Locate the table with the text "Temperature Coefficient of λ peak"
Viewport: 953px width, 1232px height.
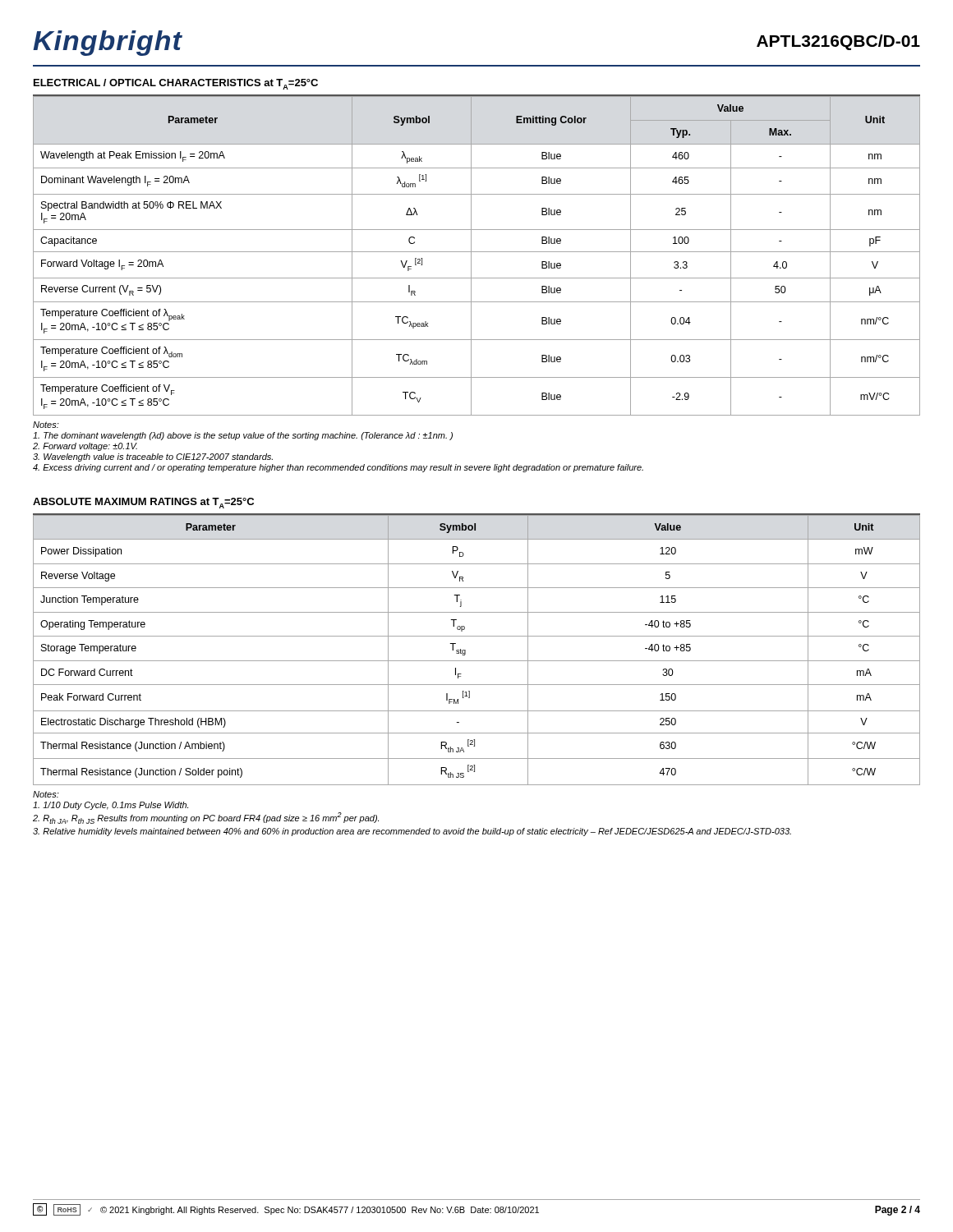point(476,256)
